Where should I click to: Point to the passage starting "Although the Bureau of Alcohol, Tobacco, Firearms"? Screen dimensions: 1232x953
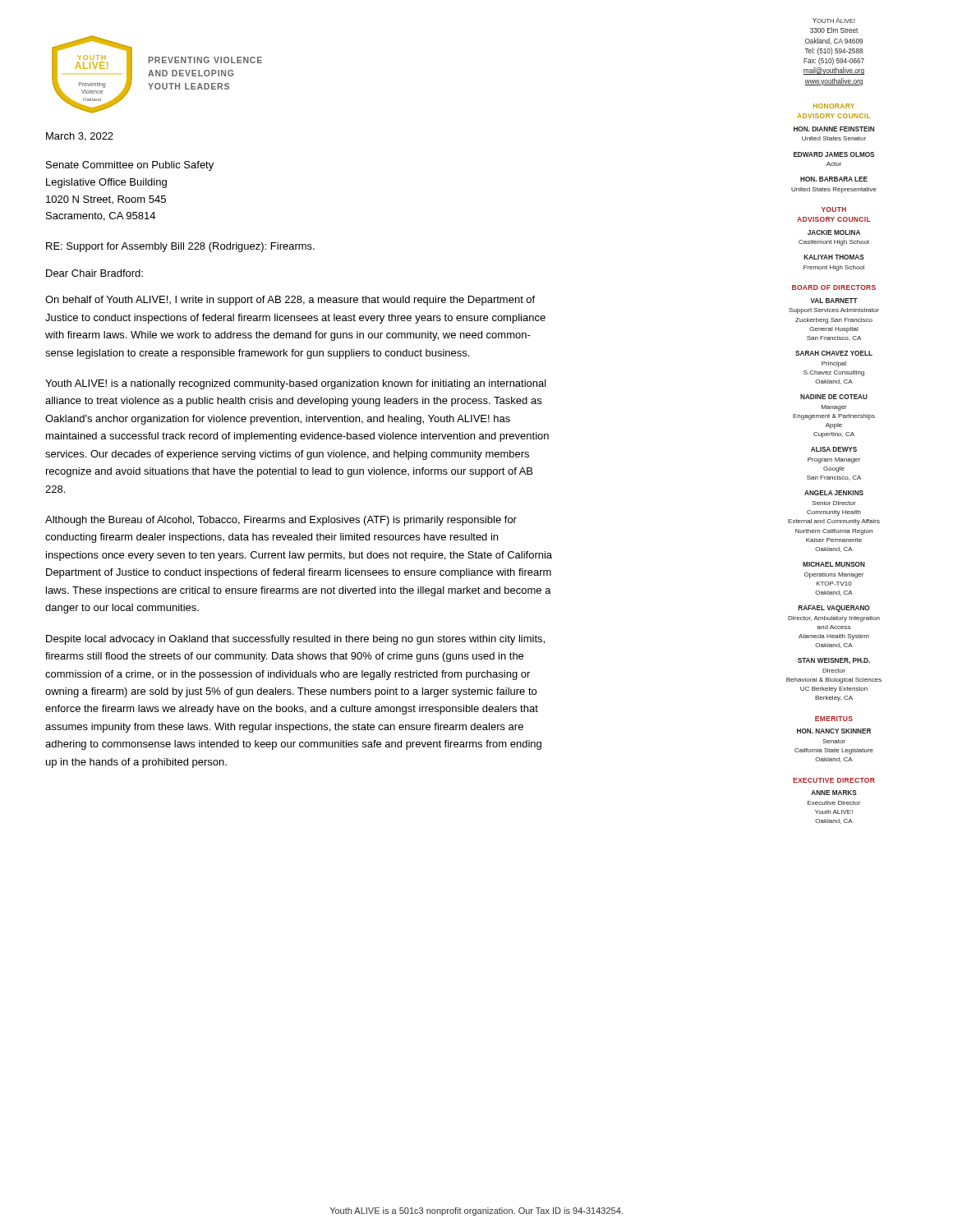299,564
